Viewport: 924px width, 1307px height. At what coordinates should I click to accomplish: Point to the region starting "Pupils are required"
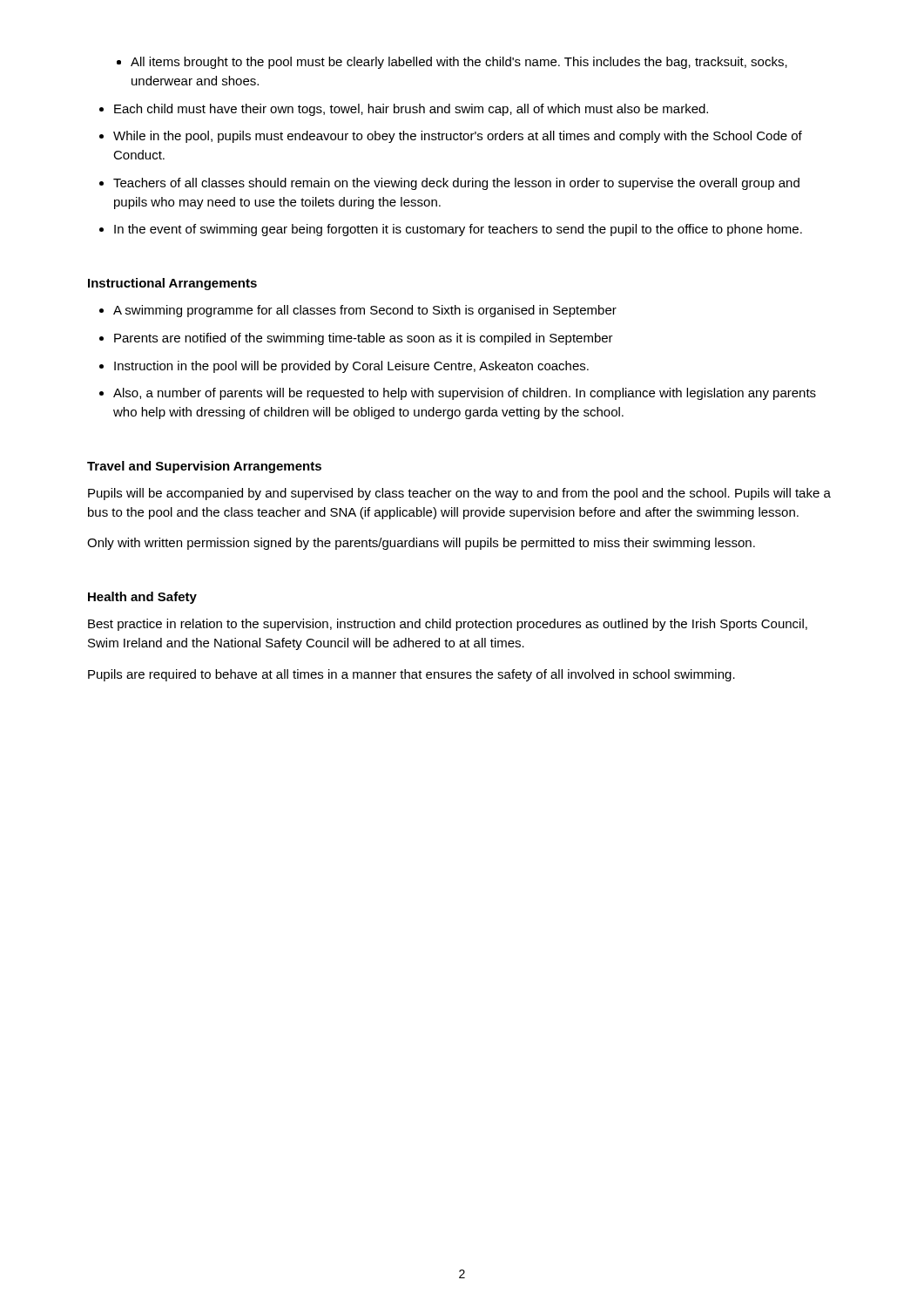click(411, 674)
